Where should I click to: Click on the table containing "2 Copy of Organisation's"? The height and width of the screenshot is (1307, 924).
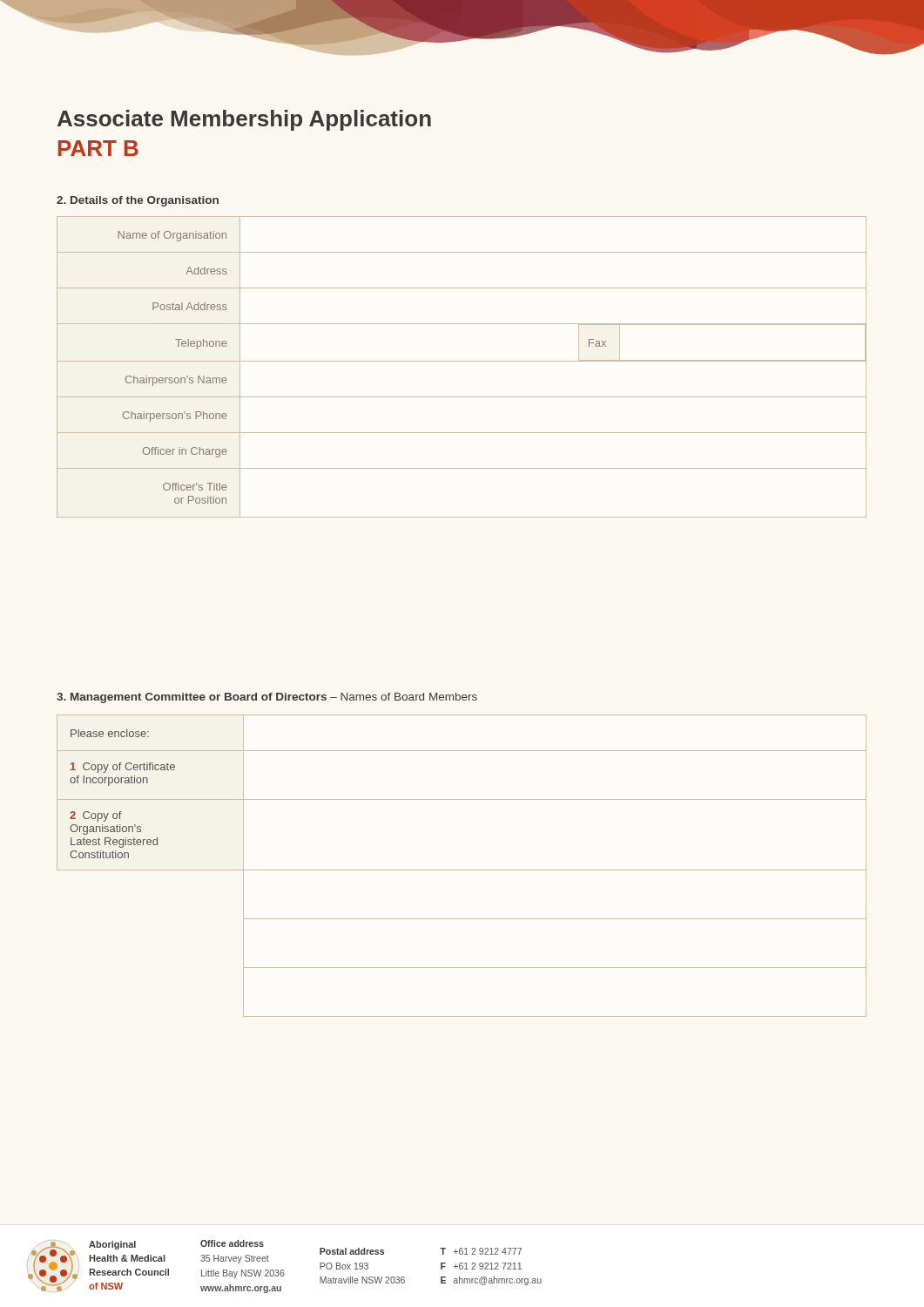coord(462,870)
